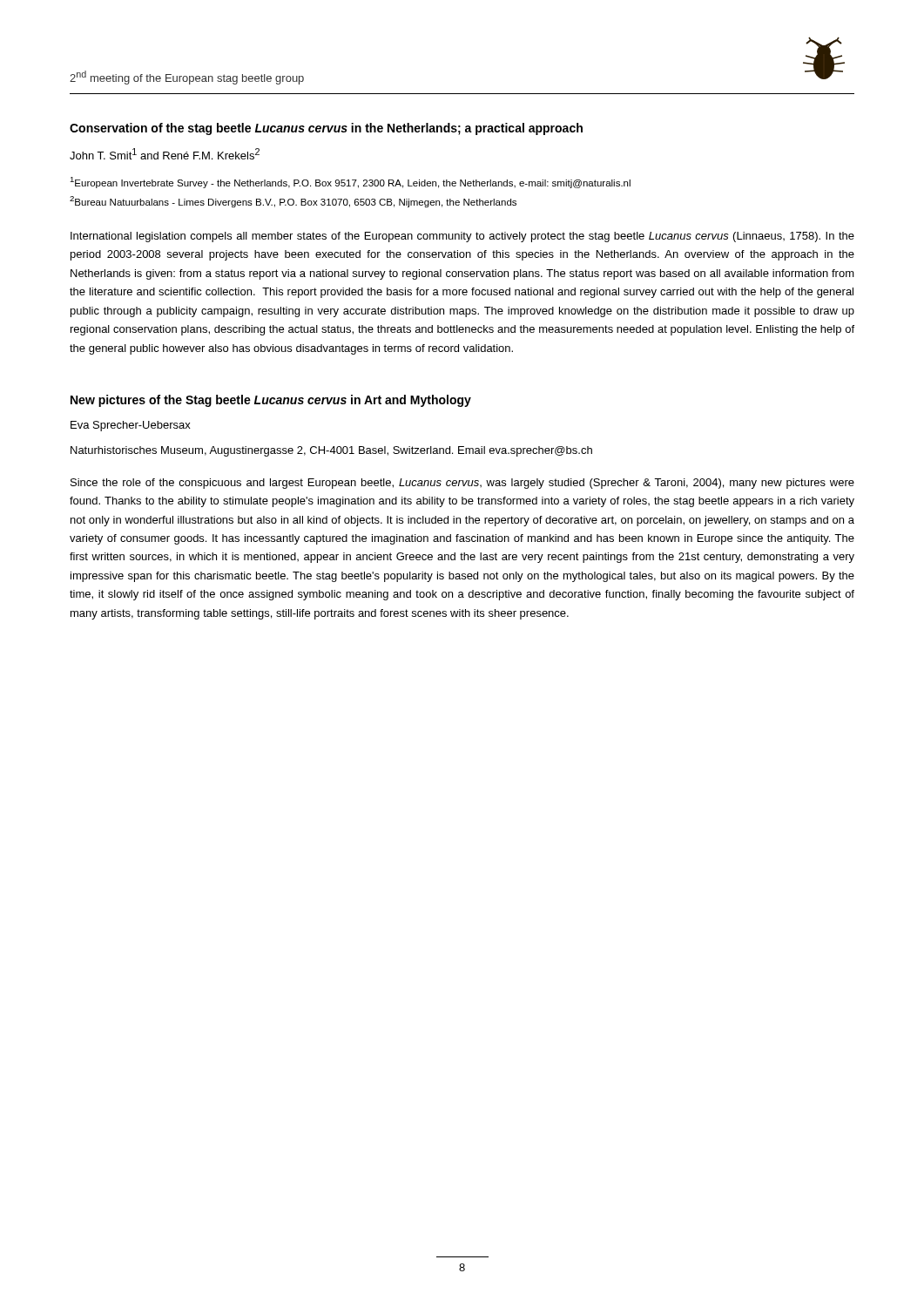Locate the text block that says "International legislation compels all member states"

[x=462, y=292]
